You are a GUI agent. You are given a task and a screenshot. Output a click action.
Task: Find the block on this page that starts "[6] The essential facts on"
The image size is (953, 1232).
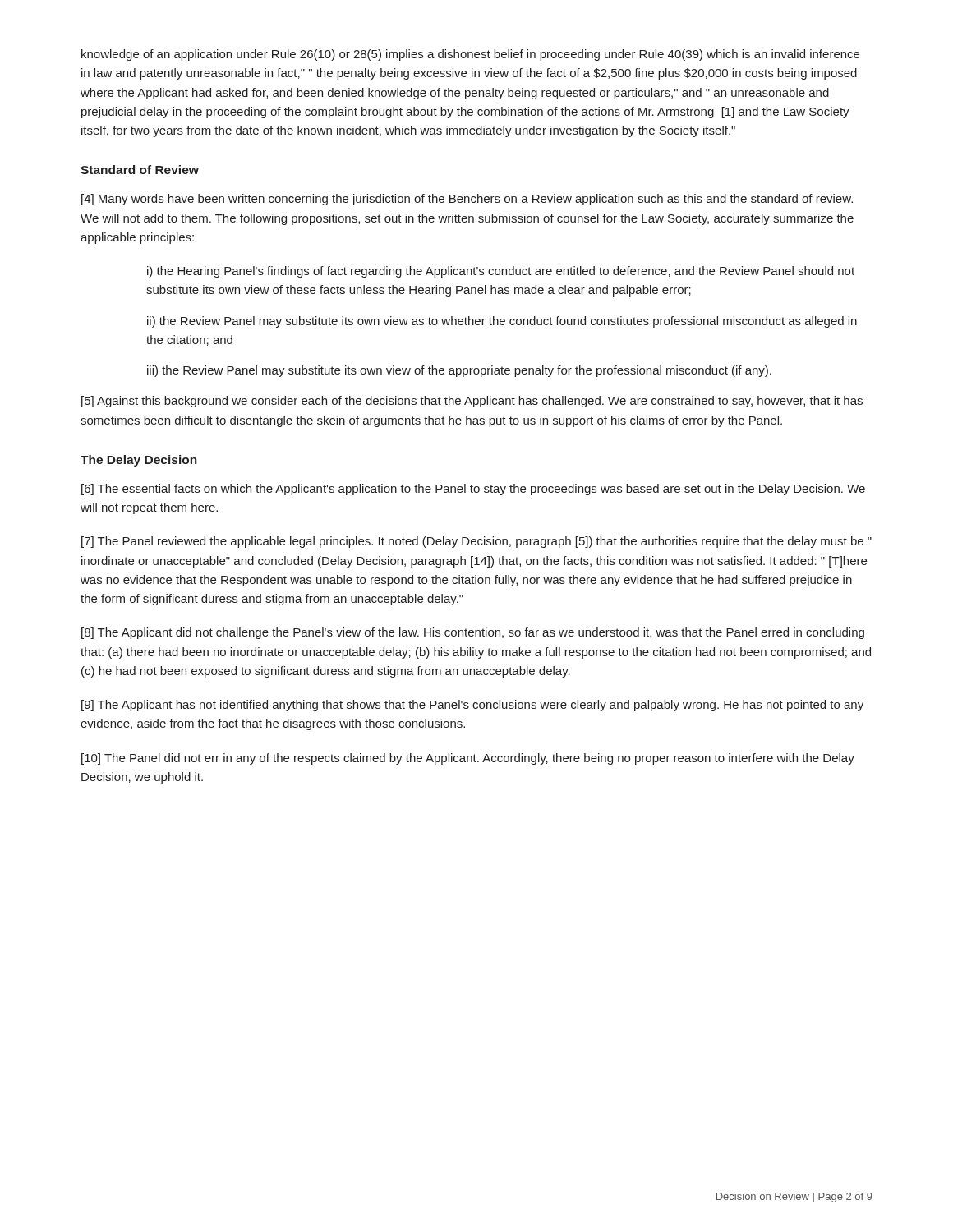click(473, 498)
